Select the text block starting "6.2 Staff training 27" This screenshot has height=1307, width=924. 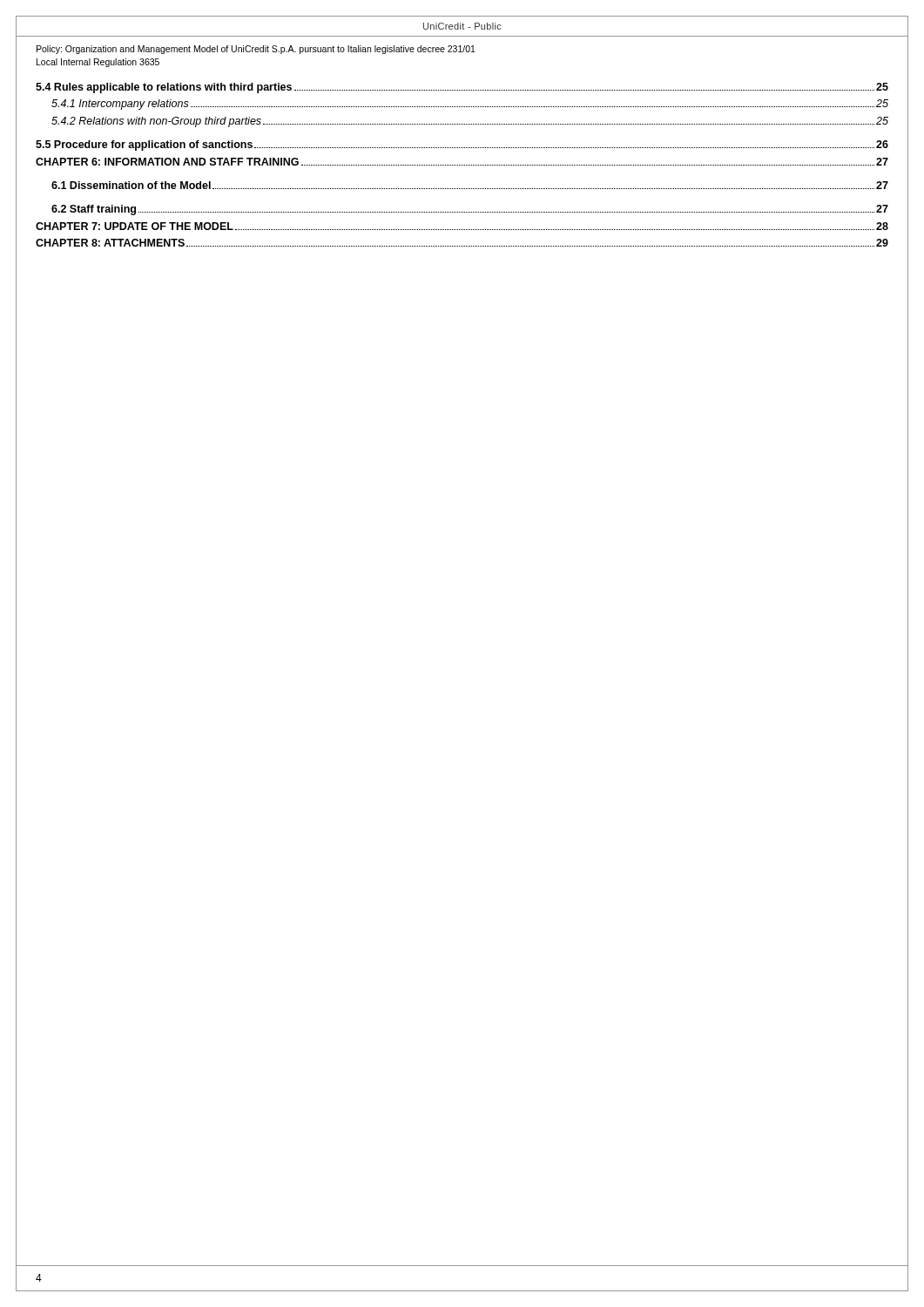pyautogui.click(x=462, y=210)
